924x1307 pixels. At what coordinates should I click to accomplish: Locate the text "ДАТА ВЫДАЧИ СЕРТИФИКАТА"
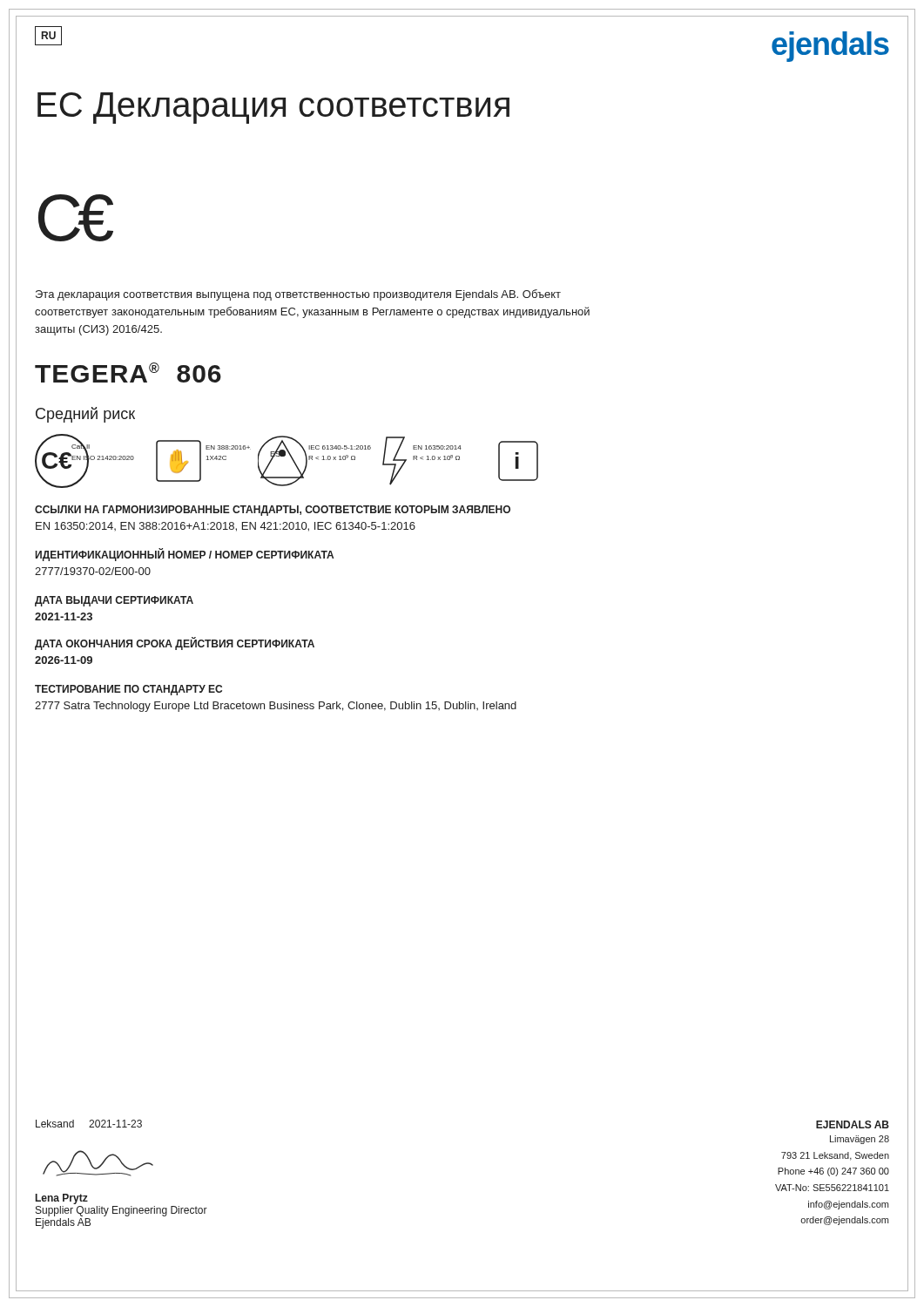[114, 600]
